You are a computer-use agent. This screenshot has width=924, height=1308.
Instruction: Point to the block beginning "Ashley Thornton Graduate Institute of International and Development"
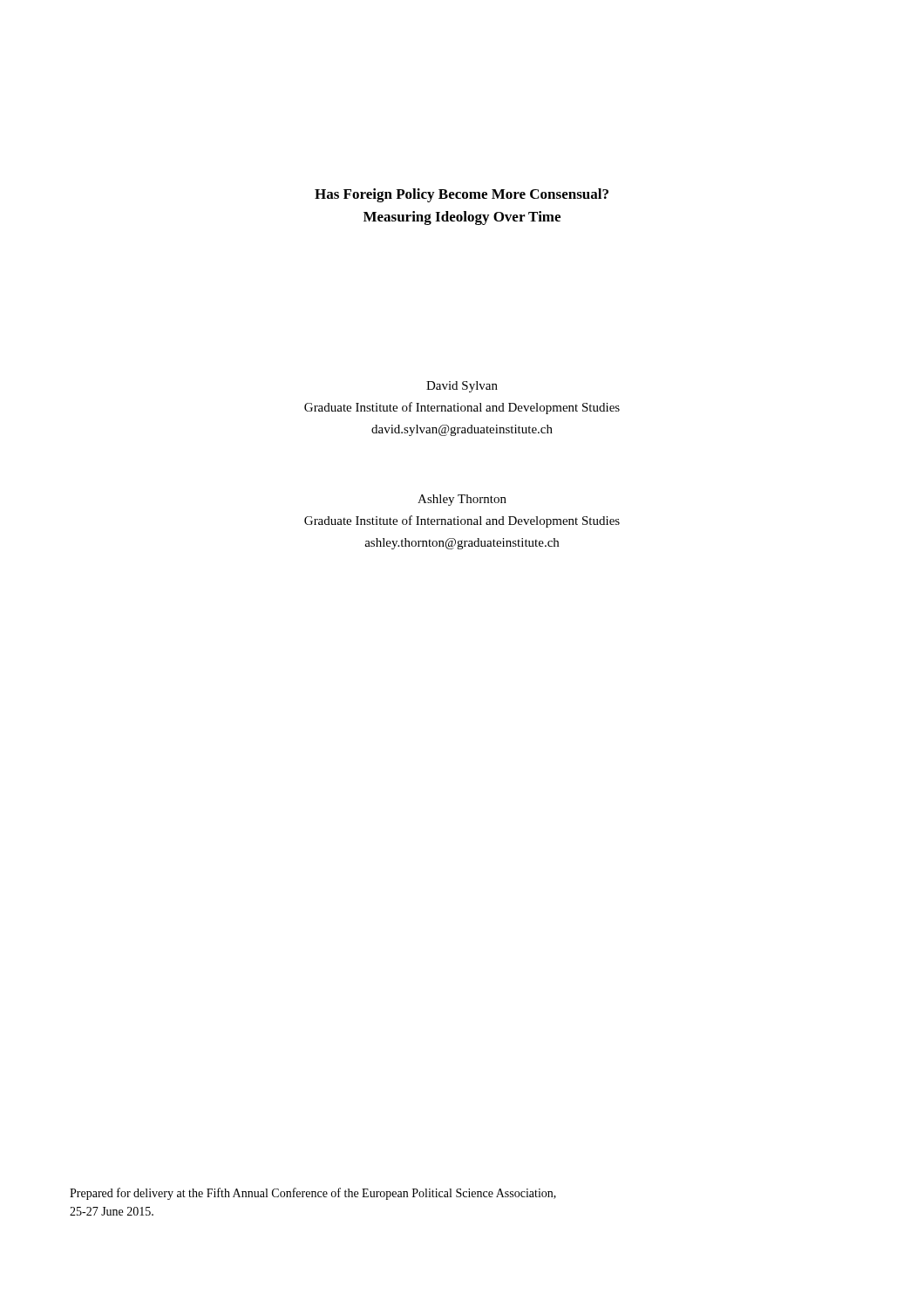coord(462,521)
